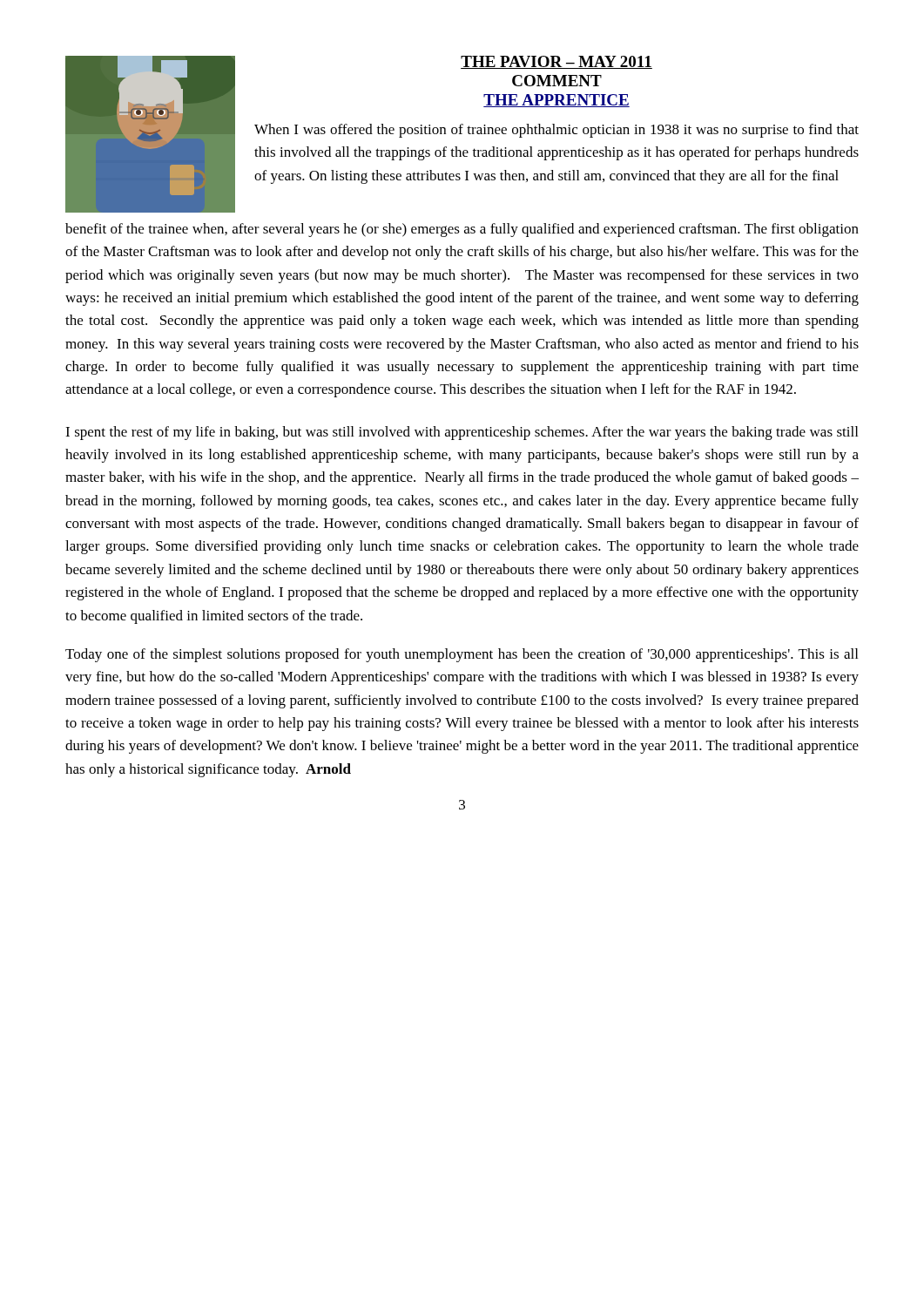The width and height of the screenshot is (924, 1307).
Task: Select the block starting "Today one of the simplest solutions"
Action: click(462, 711)
